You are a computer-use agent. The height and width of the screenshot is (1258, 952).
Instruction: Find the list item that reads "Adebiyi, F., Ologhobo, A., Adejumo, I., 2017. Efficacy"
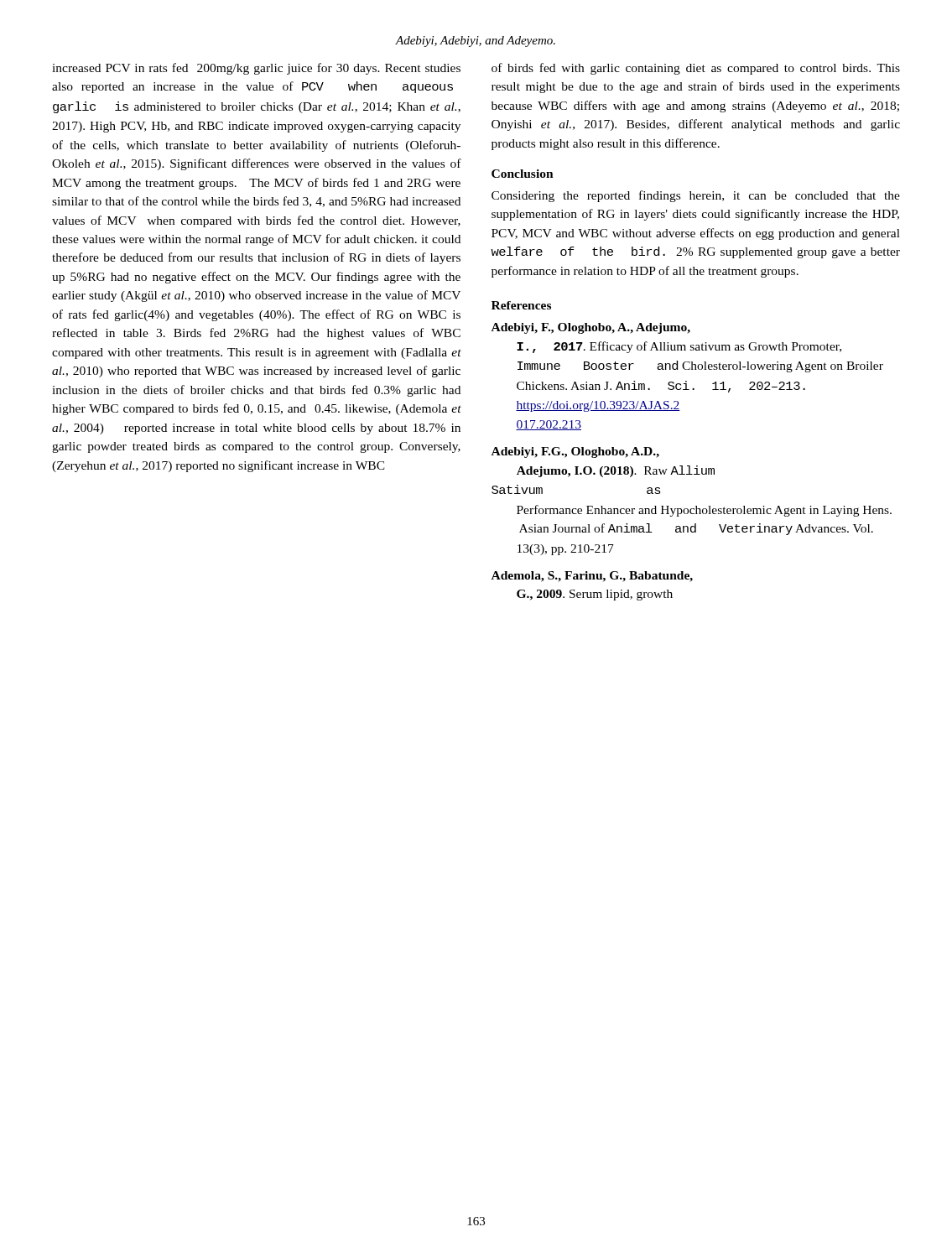coord(696,377)
